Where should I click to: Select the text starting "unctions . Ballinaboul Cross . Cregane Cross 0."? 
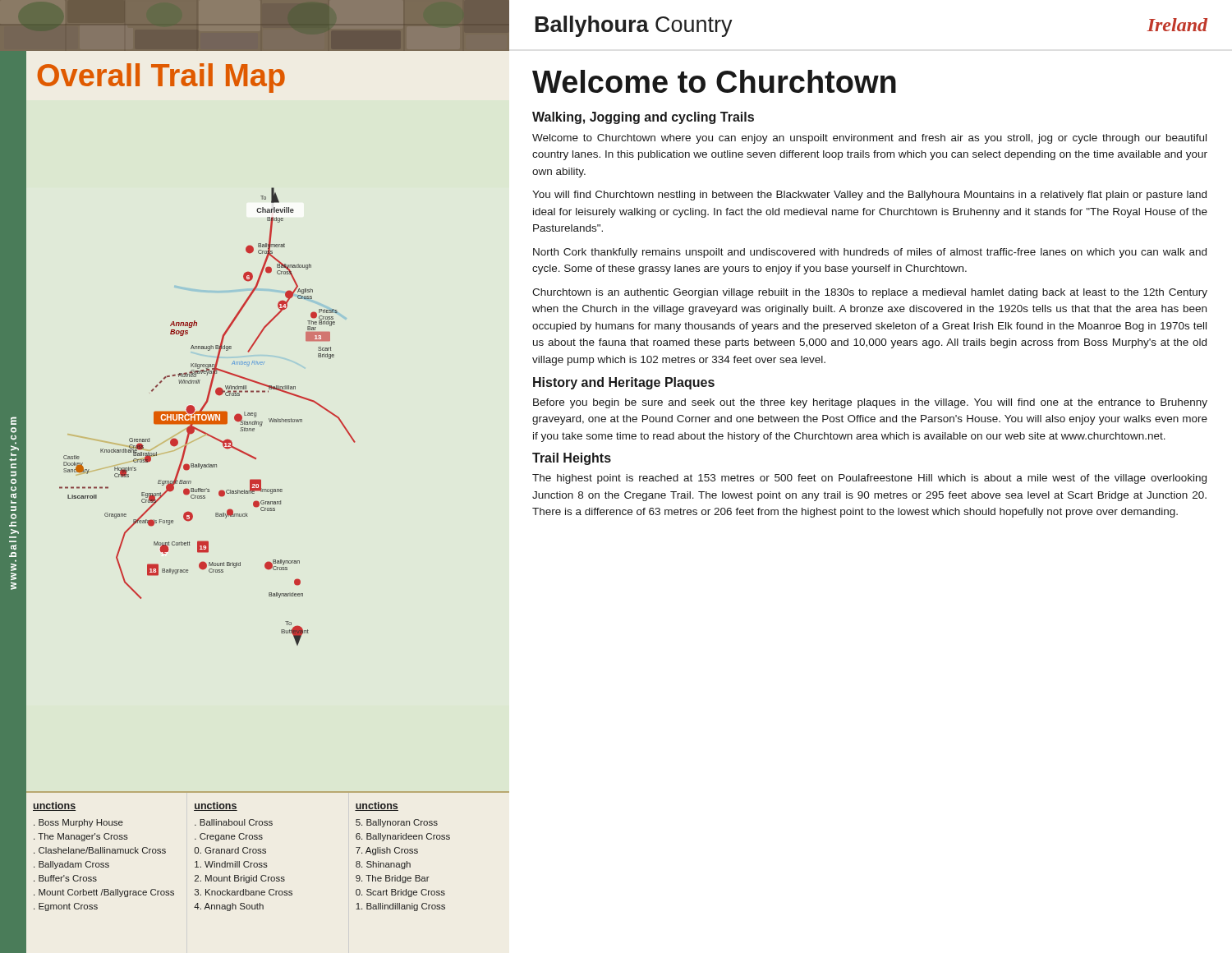[x=268, y=856]
